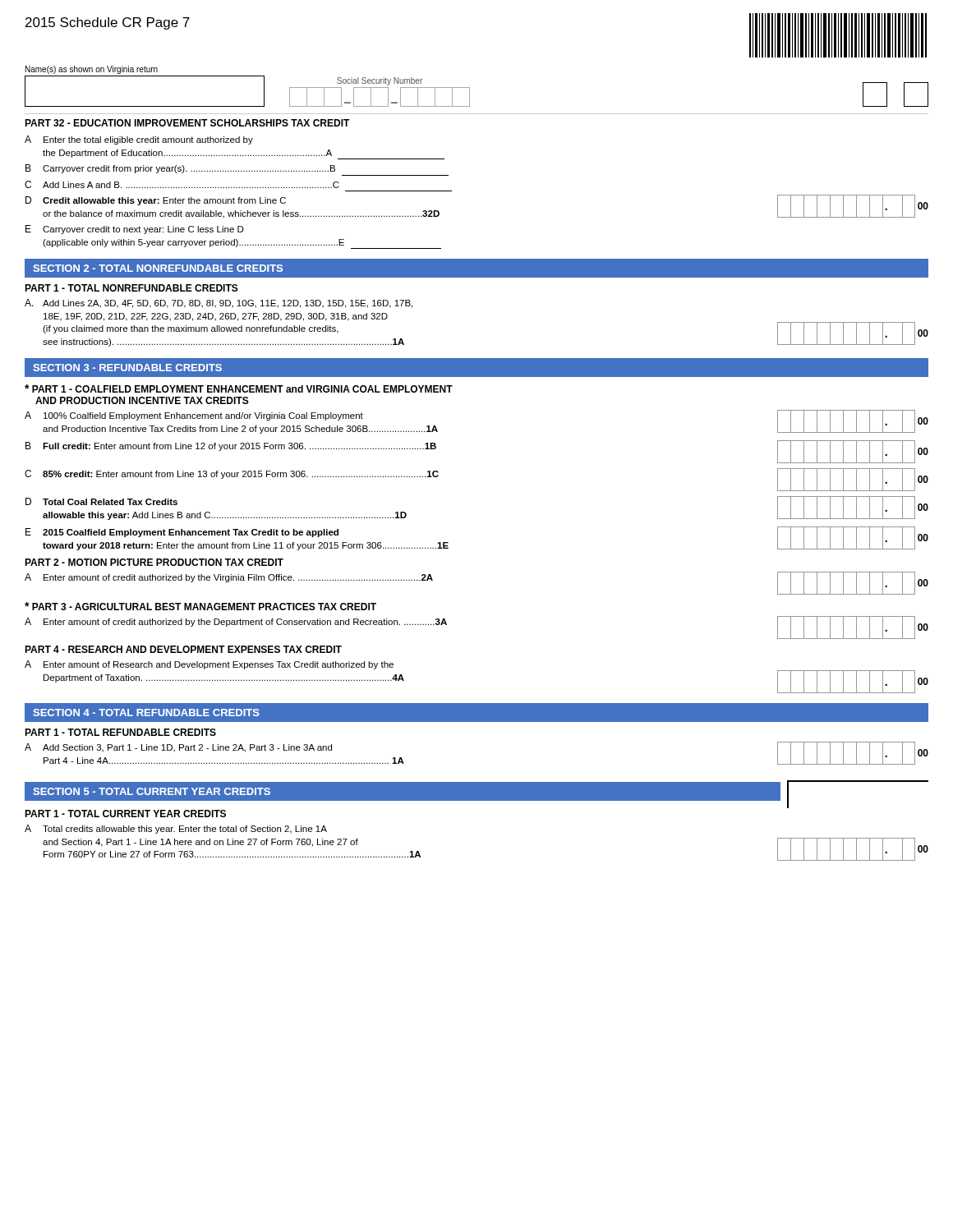Point to the passage starting "A. Add Lines 2A, 3D, 4F, 5D, 6D,"
This screenshot has width=953, height=1232.
219,303
